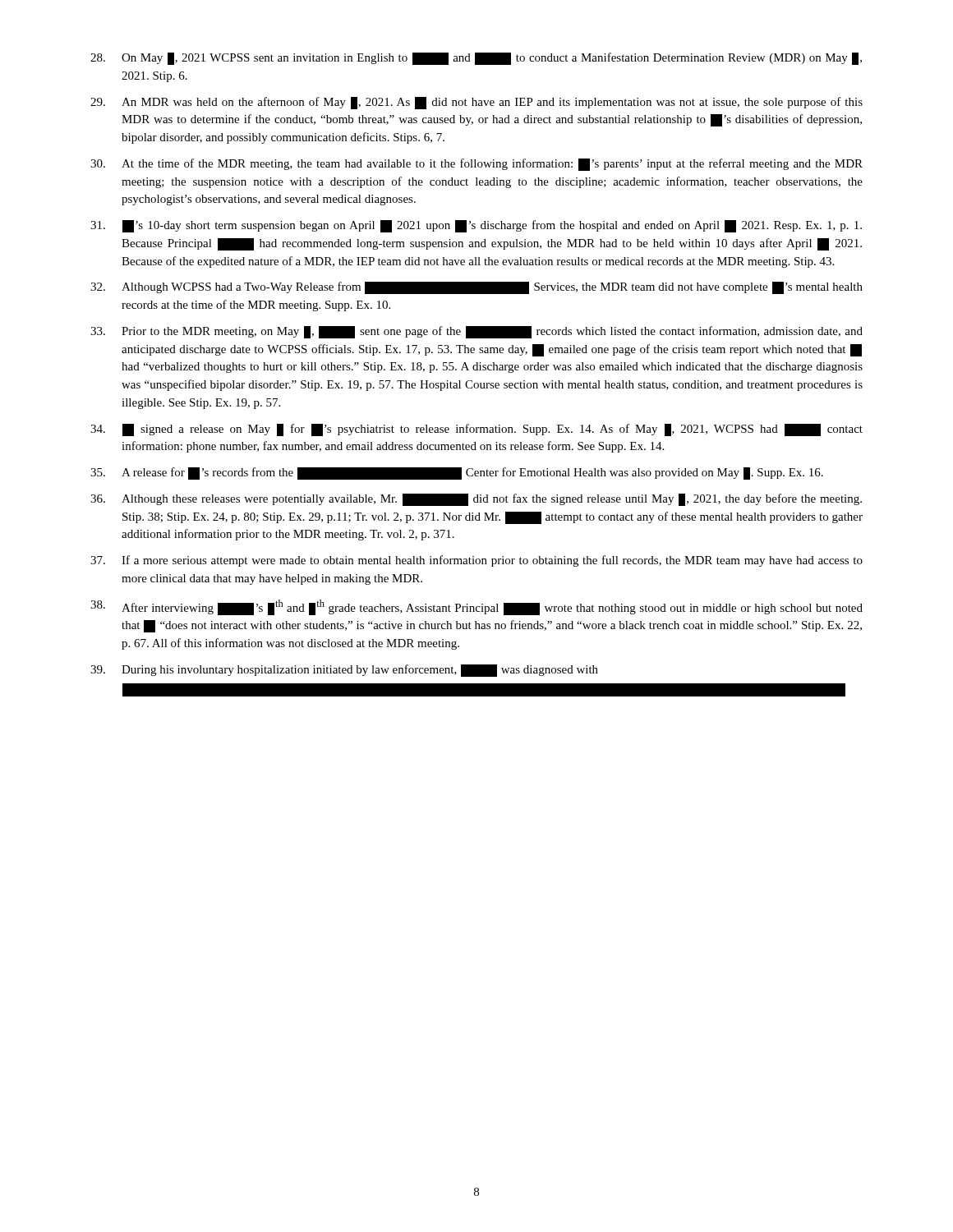Viewport: 953px width, 1232px height.
Task: Where is the passage that starts "28. On May , 2021 WCPSS"?
Action: coord(476,67)
